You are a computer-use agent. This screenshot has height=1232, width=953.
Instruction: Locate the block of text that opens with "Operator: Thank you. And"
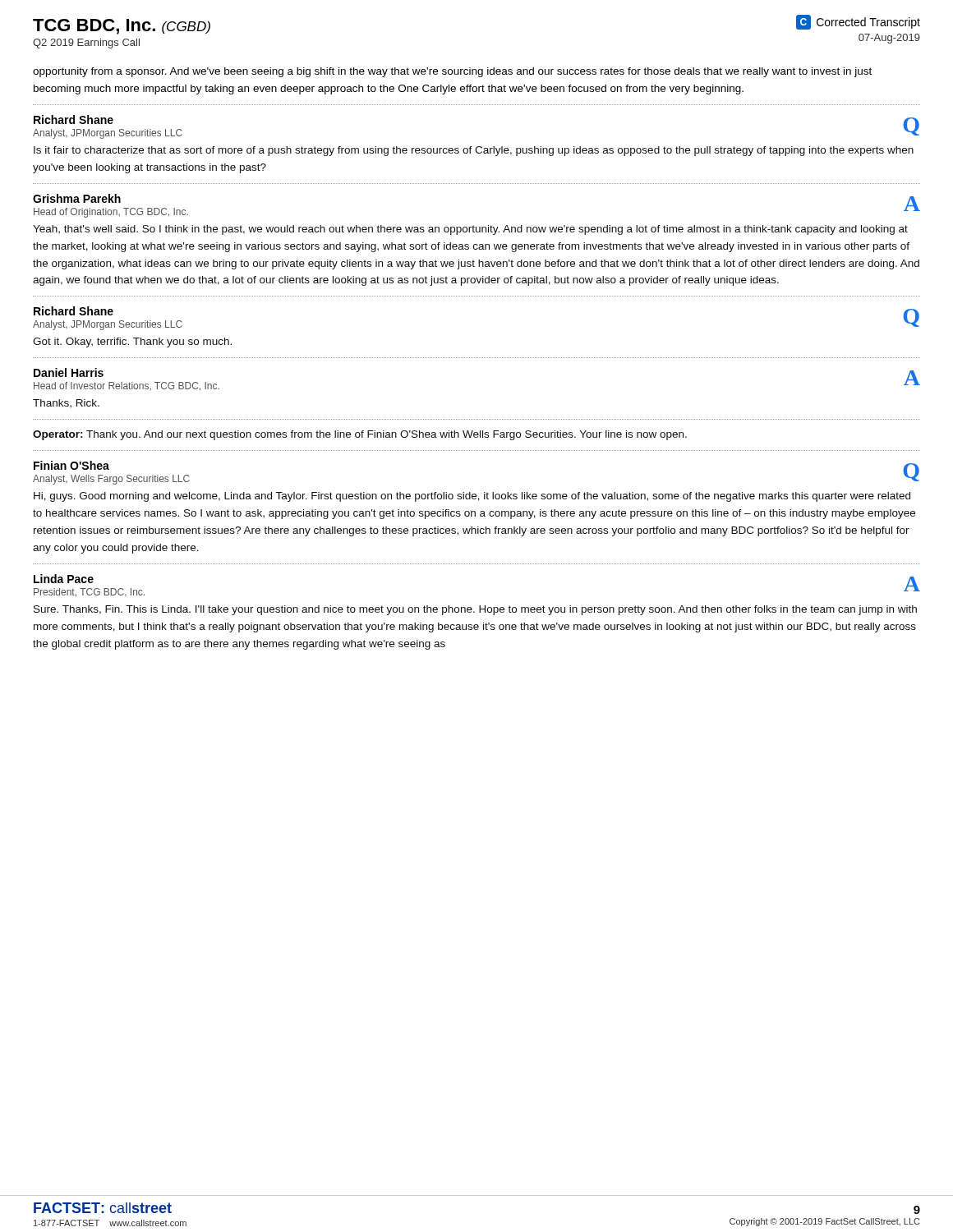[360, 434]
